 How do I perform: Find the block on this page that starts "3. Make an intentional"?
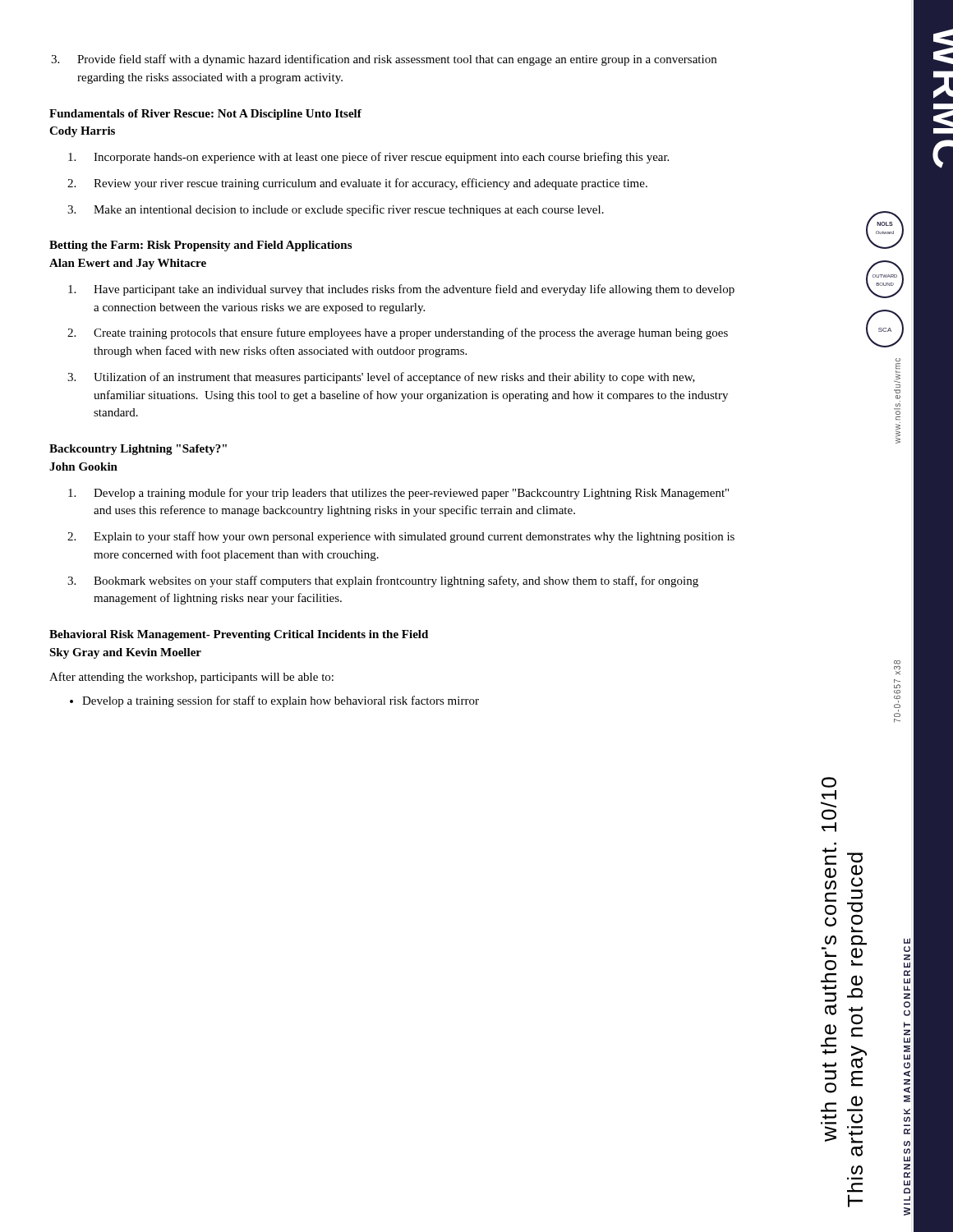coord(398,210)
